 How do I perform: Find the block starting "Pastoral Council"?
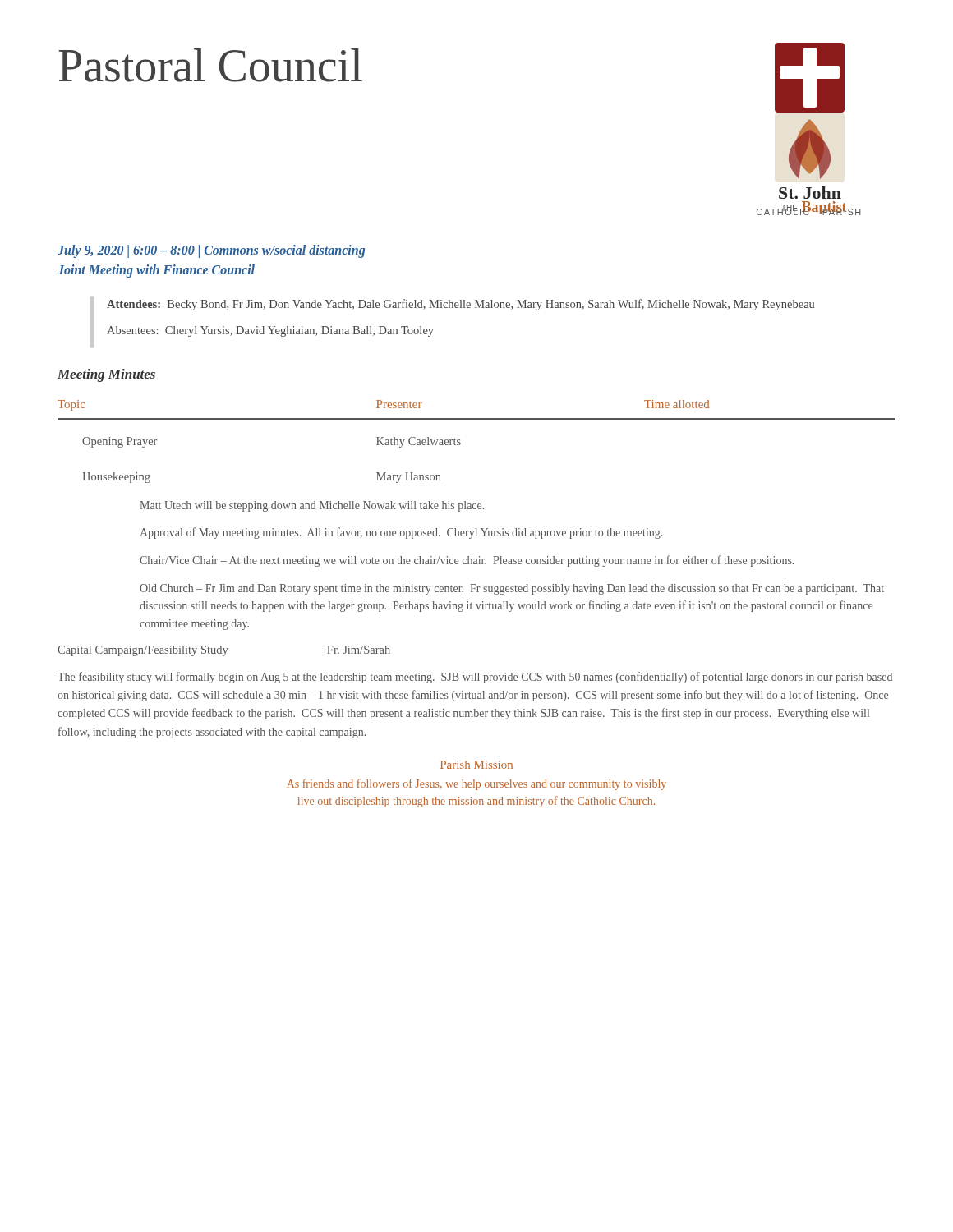coord(378,66)
